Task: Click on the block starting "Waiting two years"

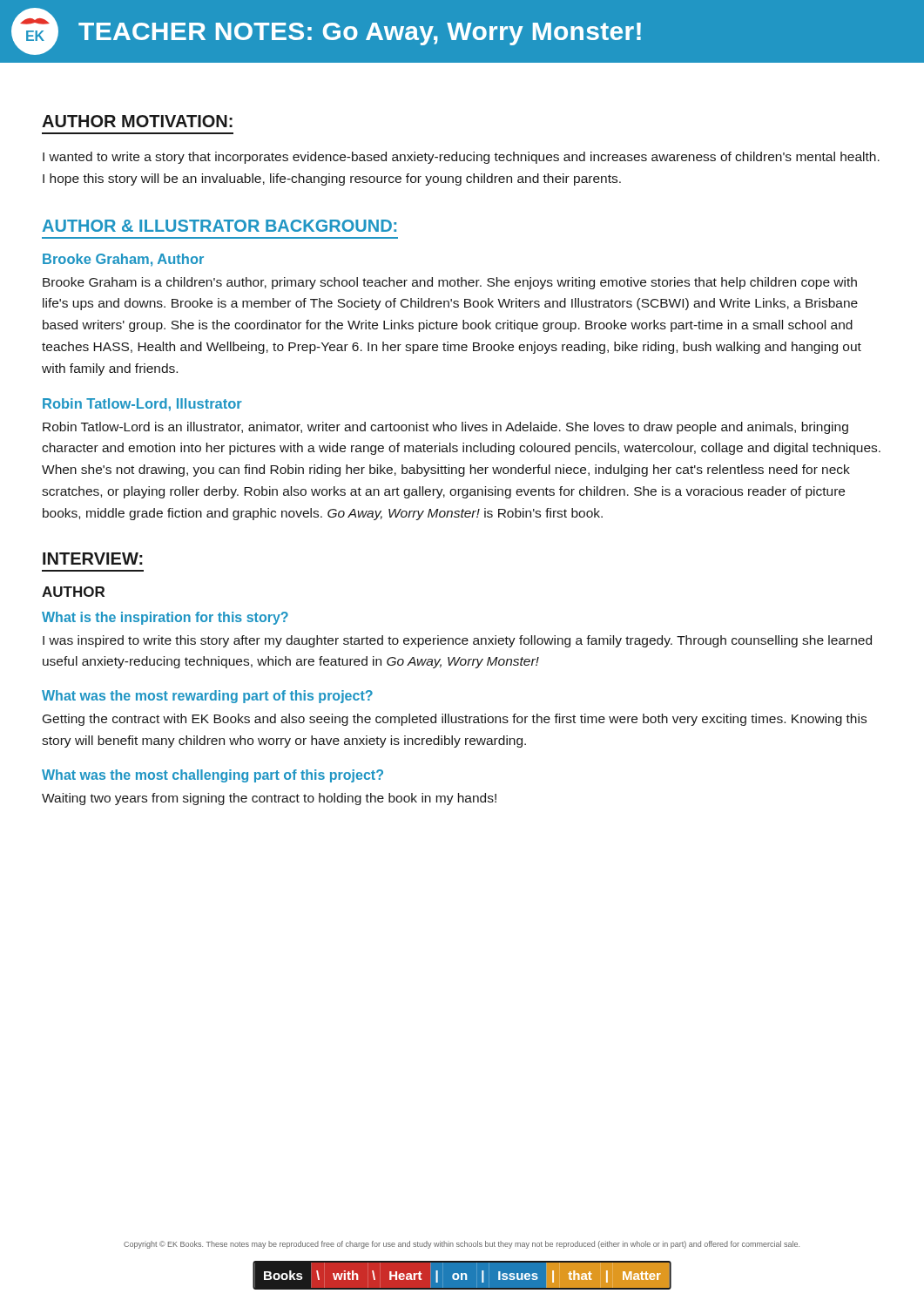Action: [x=270, y=797]
